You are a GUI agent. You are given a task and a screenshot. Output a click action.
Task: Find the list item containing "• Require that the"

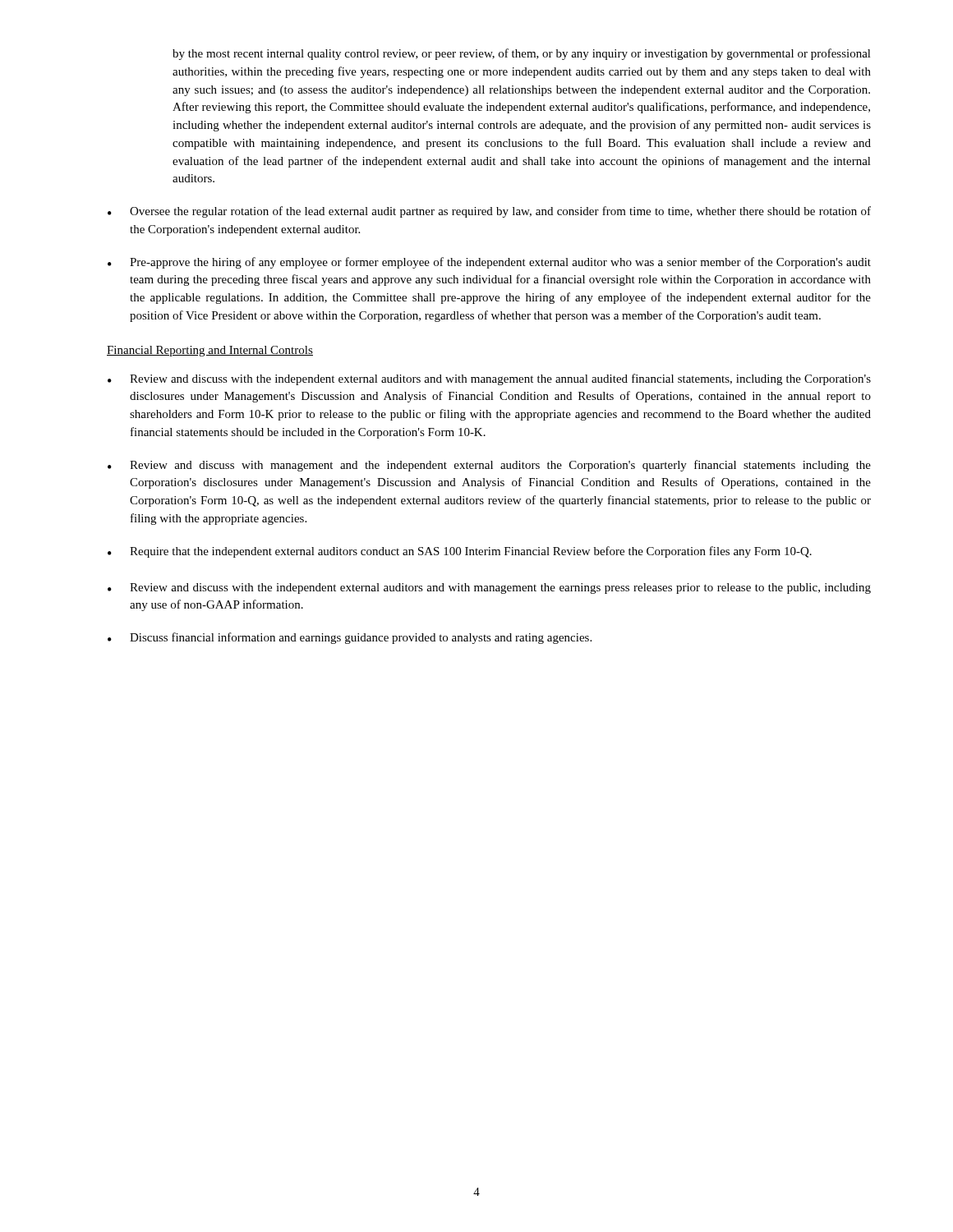(x=489, y=553)
